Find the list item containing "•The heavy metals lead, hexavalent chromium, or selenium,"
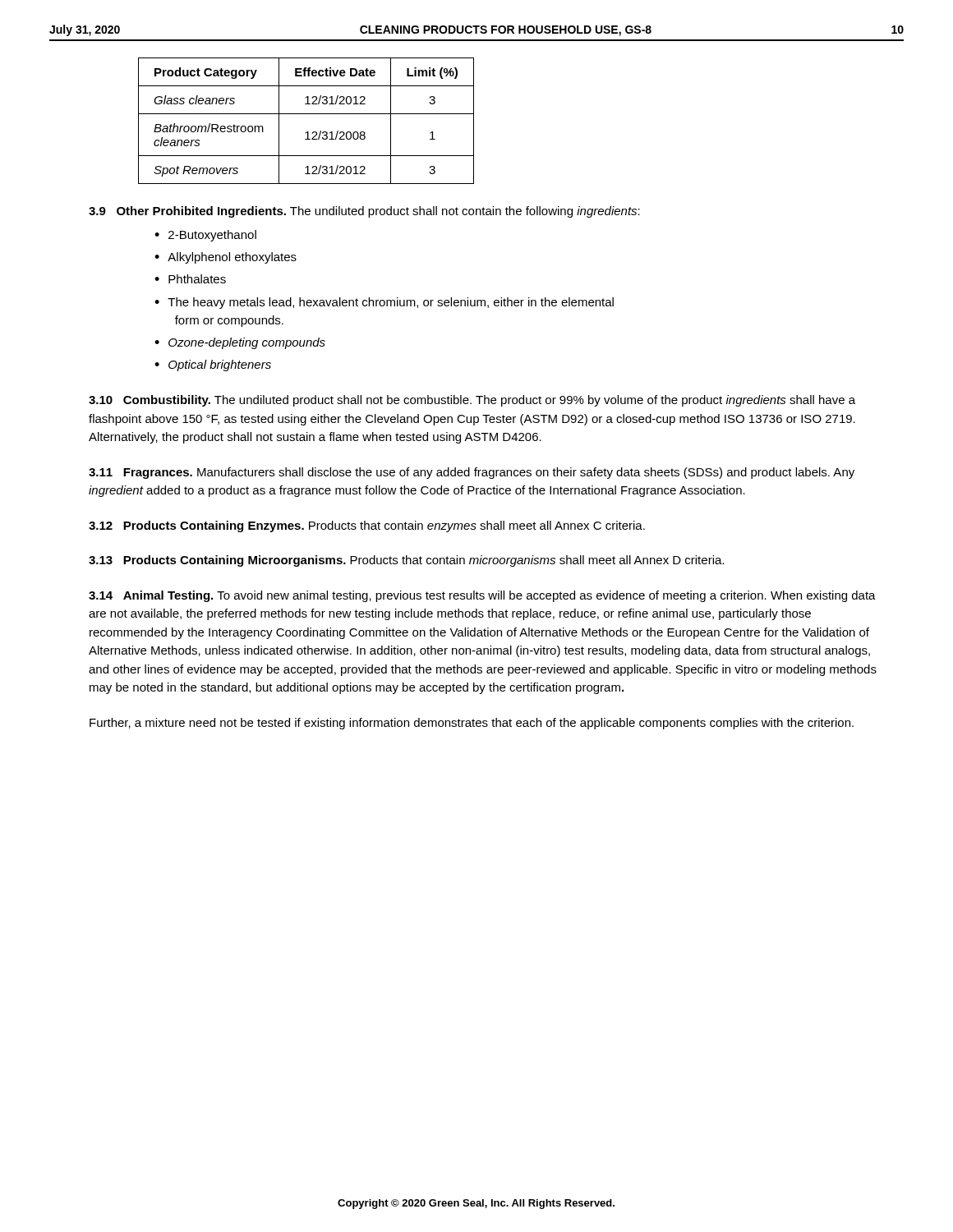This screenshot has width=953, height=1232. (x=384, y=311)
